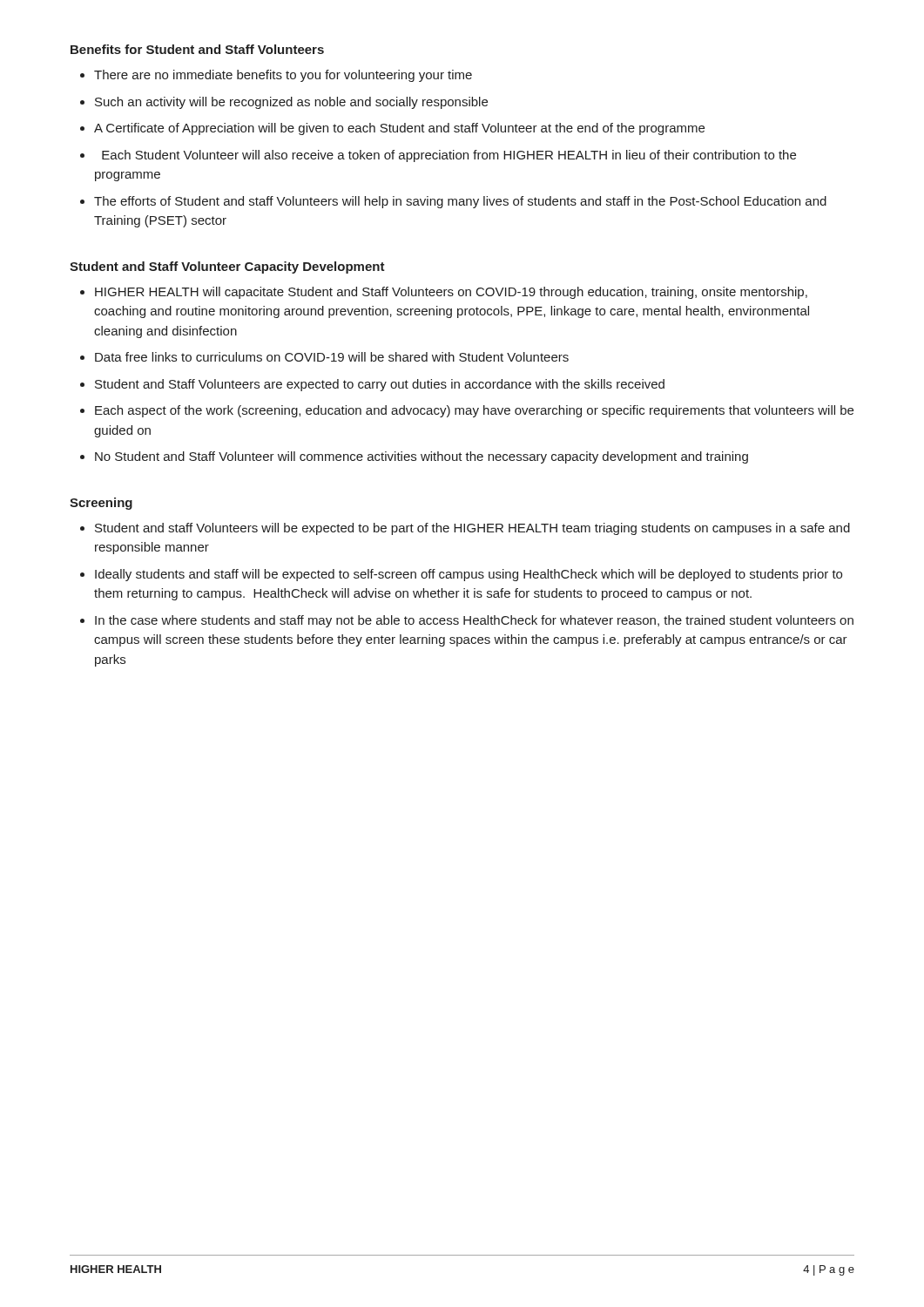Click the passage that begins "The efforts of"
Viewport: 924px width, 1307px height.
[x=460, y=210]
